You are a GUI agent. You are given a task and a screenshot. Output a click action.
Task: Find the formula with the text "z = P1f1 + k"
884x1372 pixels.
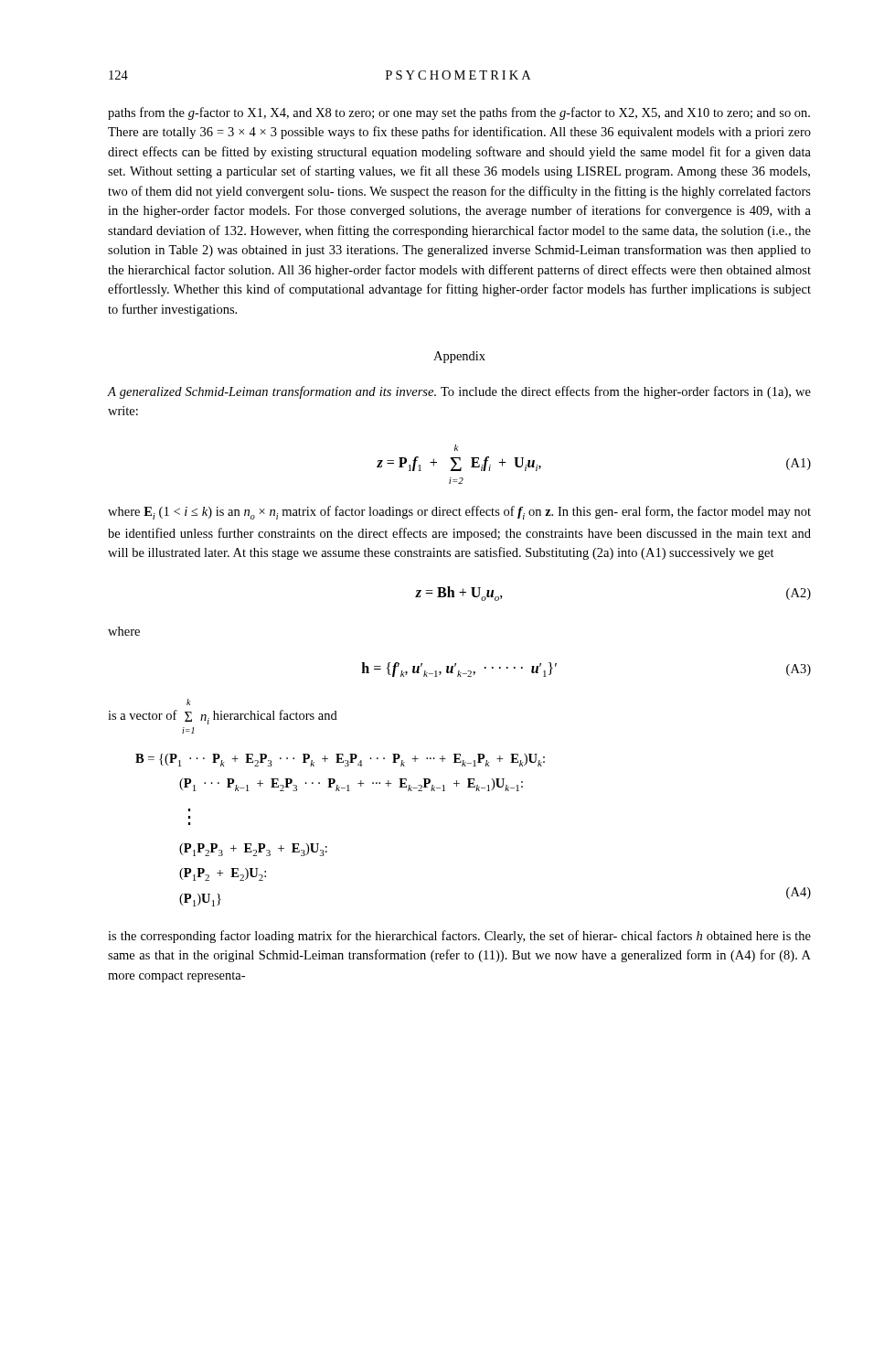point(456,448)
